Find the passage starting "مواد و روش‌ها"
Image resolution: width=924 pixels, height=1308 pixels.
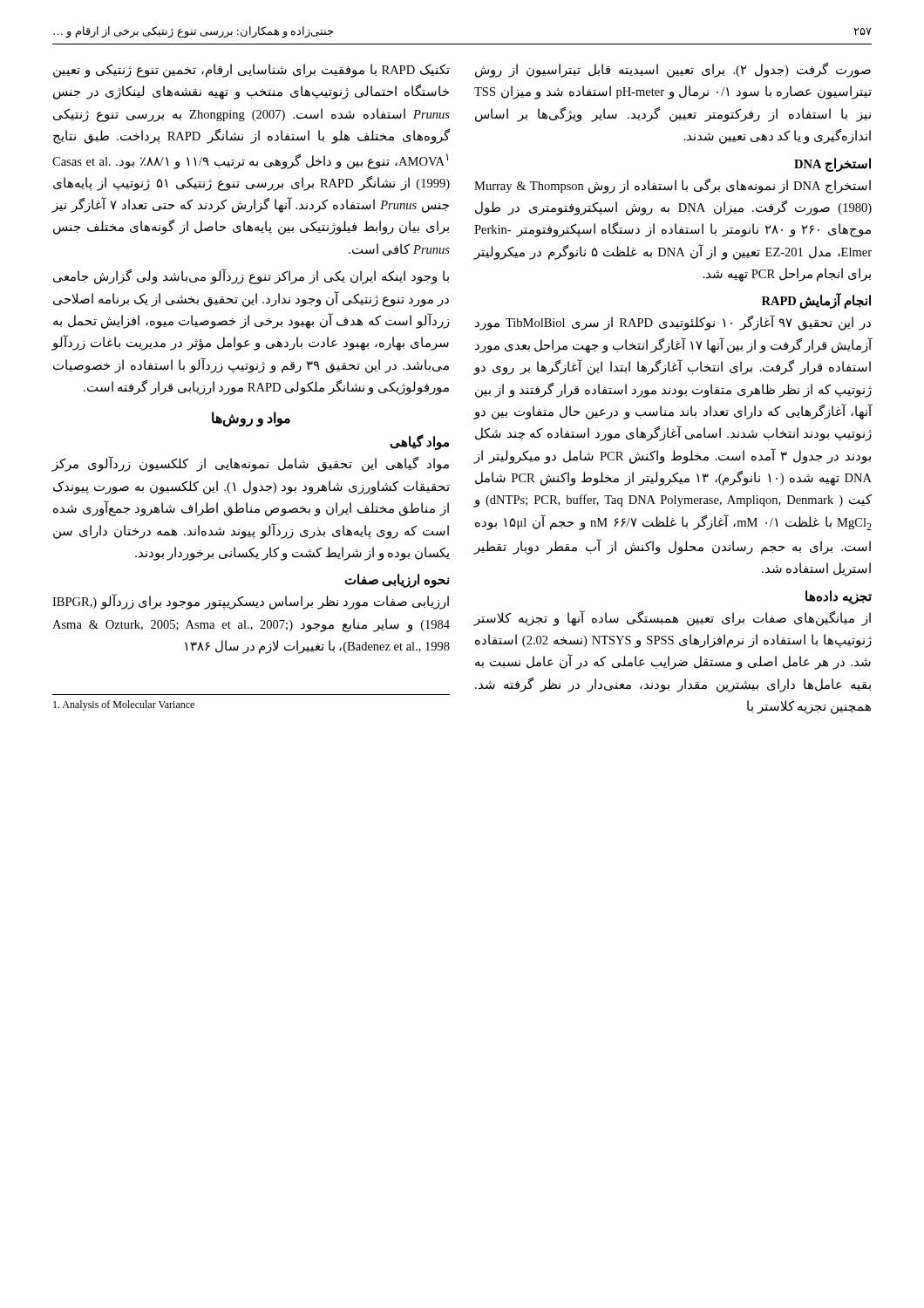pyautogui.click(x=251, y=418)
